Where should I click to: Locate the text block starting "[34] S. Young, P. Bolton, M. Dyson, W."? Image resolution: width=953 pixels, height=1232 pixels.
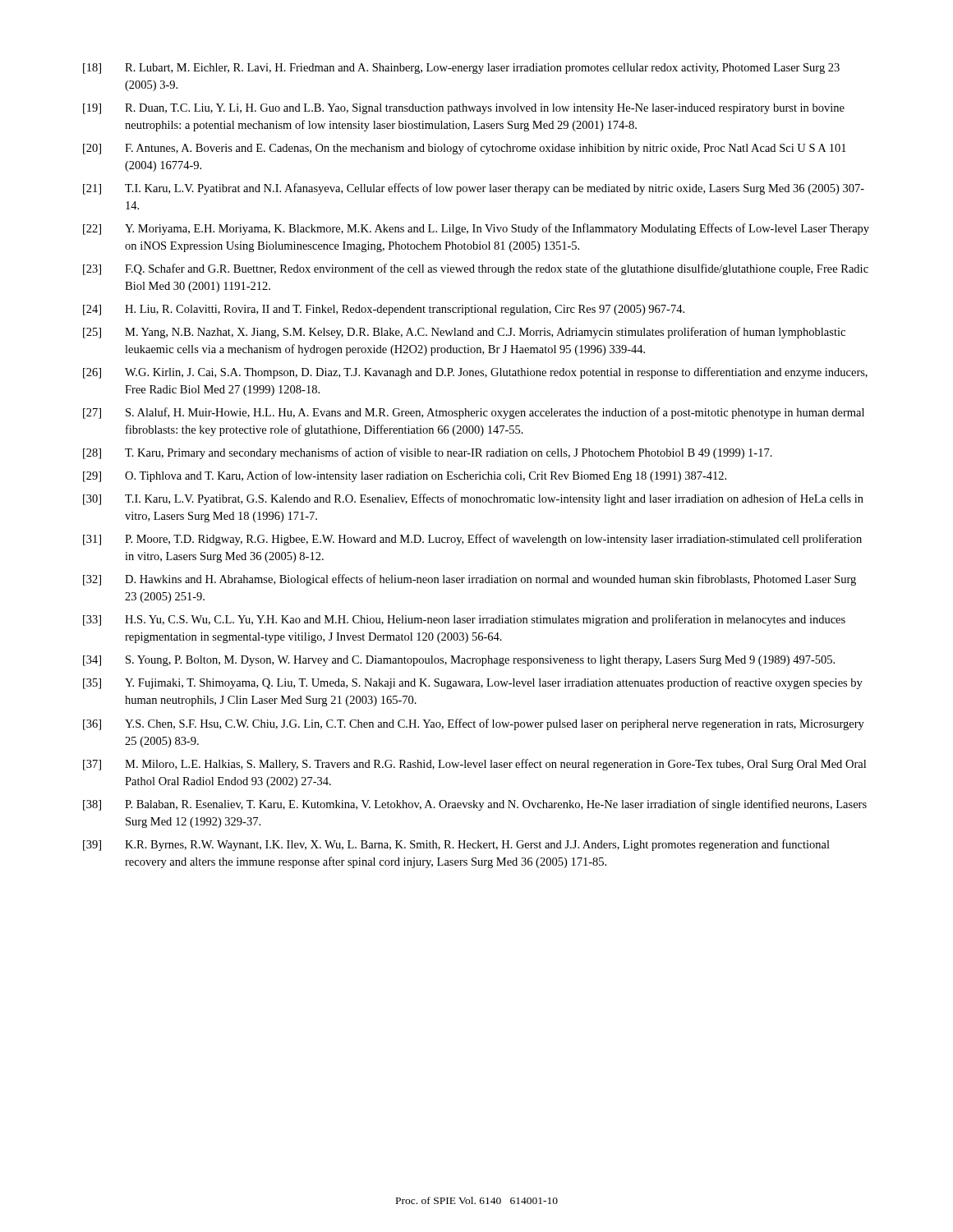tap(476, 660)
